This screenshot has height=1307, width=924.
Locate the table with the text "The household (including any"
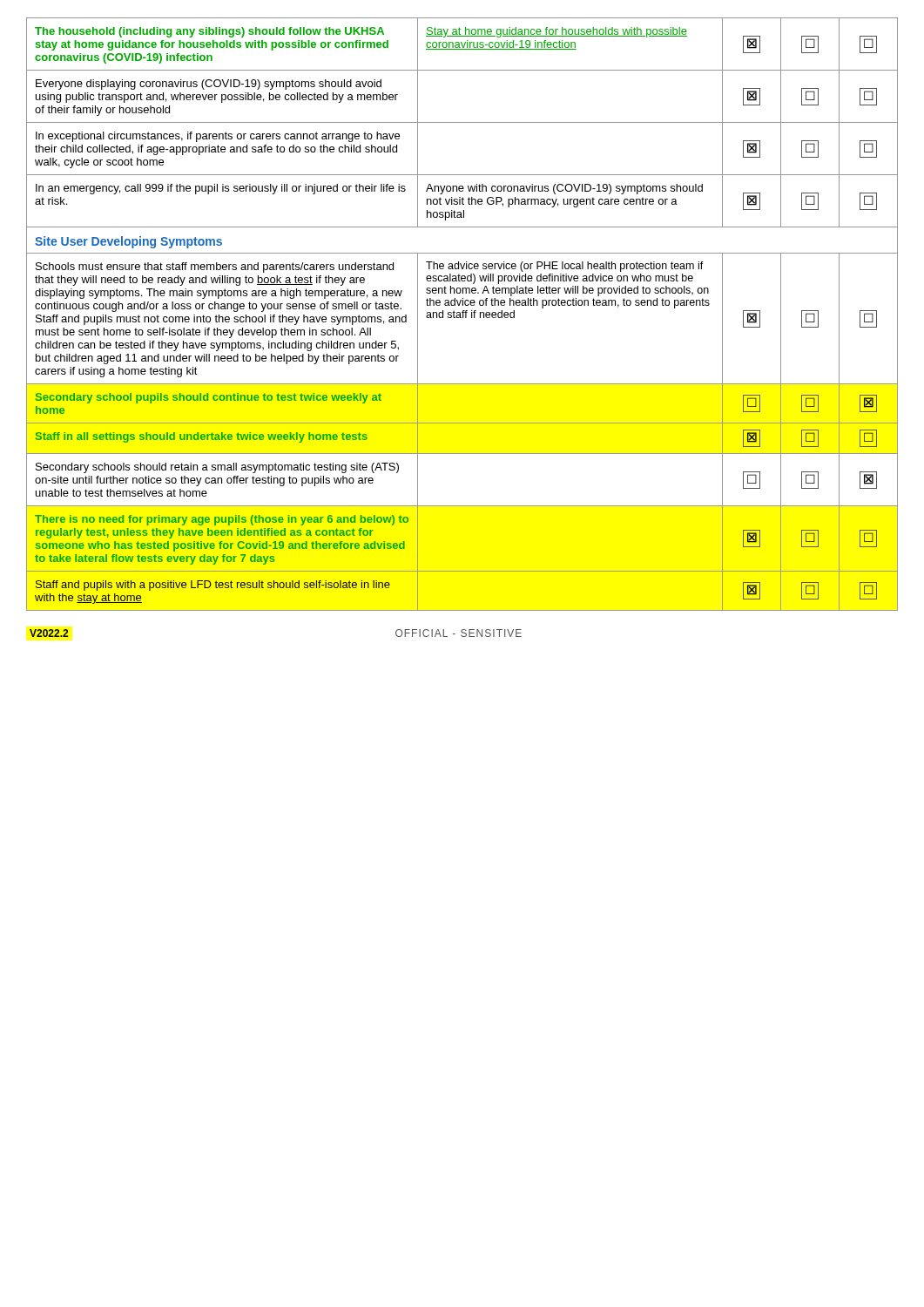click(x=462, y=314)
